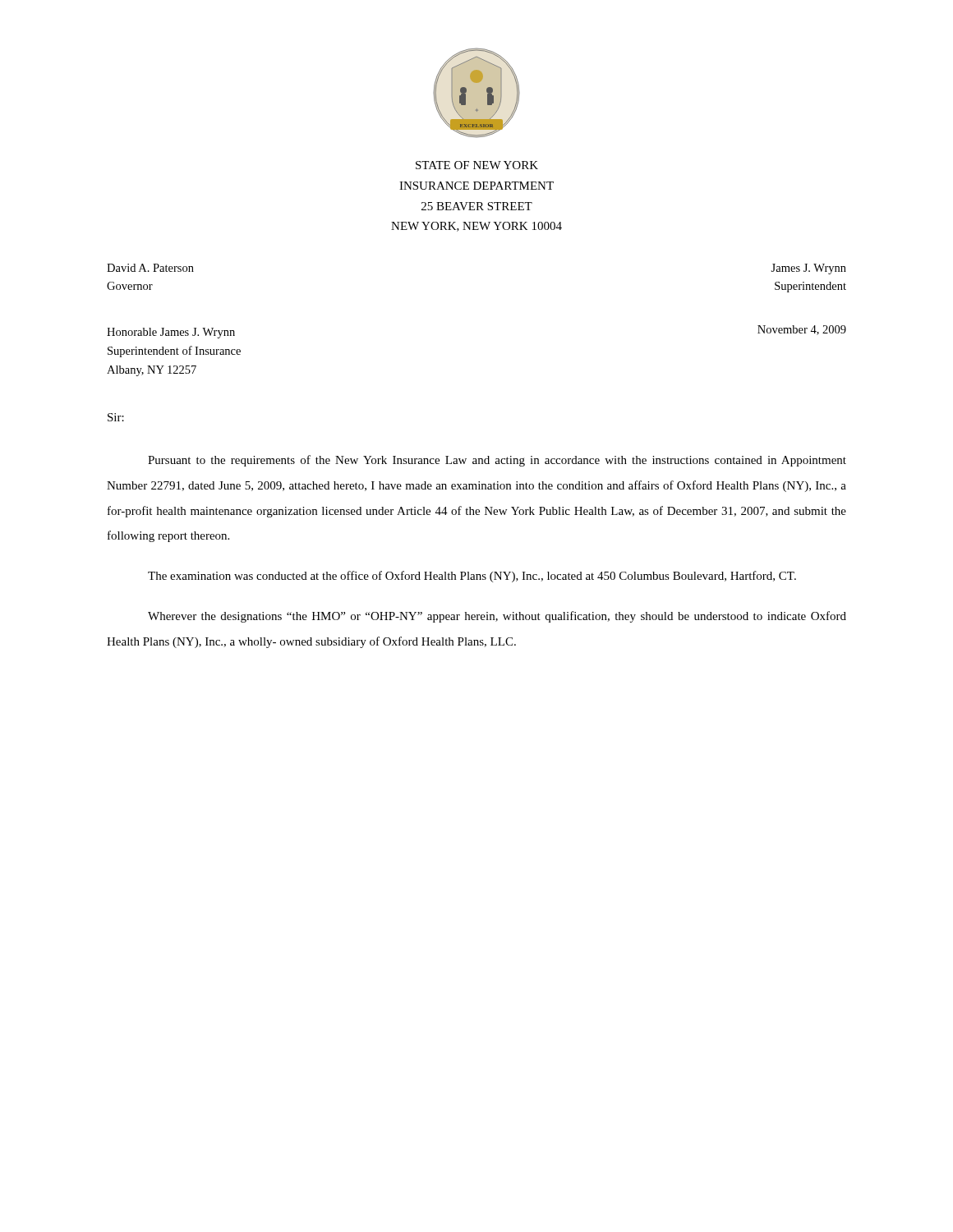Point to the block beginning "The examination was"
This screenshot has height=1232, width=953.
(472, 576)
